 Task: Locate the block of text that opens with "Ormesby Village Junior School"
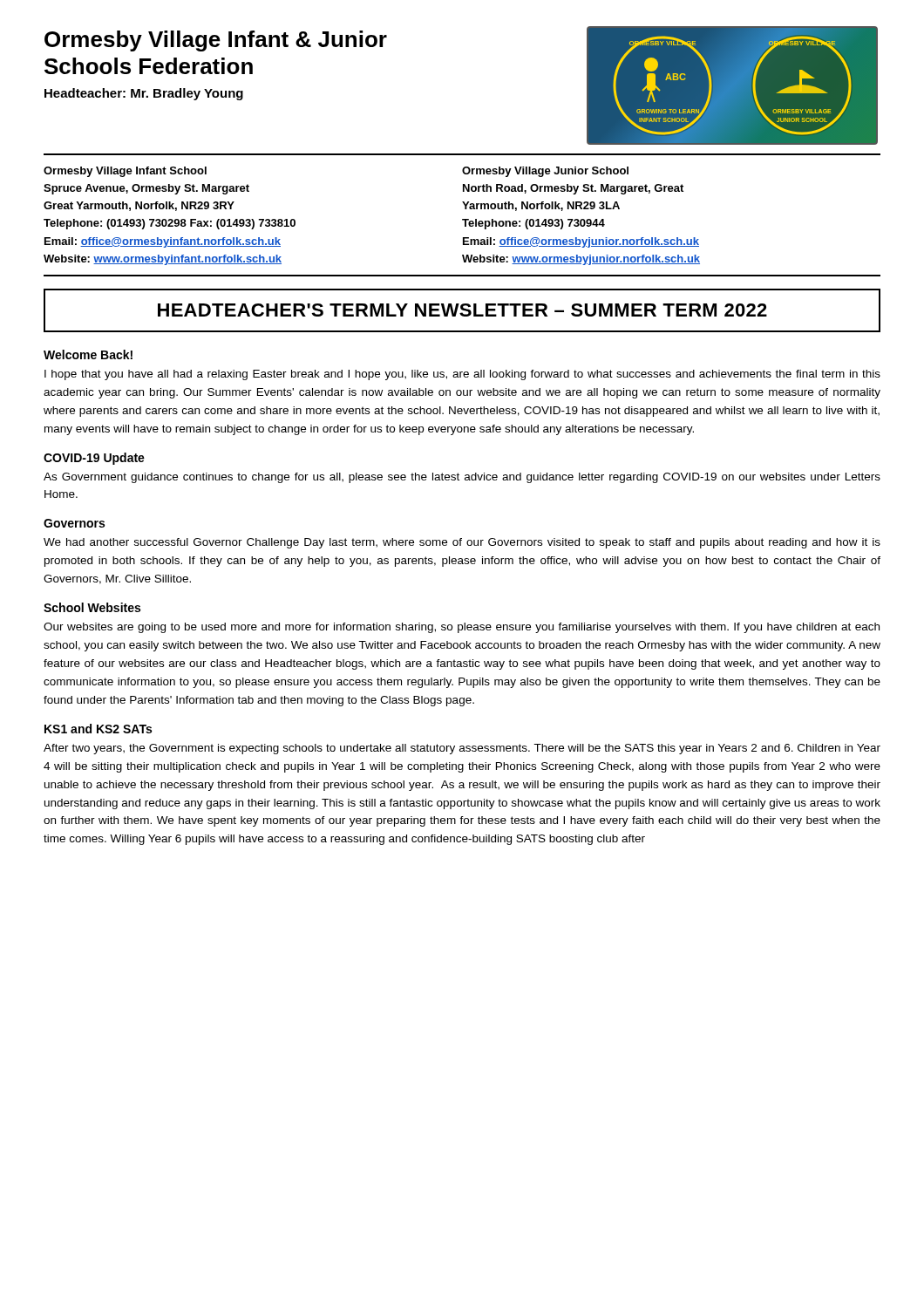pos(581,214)
